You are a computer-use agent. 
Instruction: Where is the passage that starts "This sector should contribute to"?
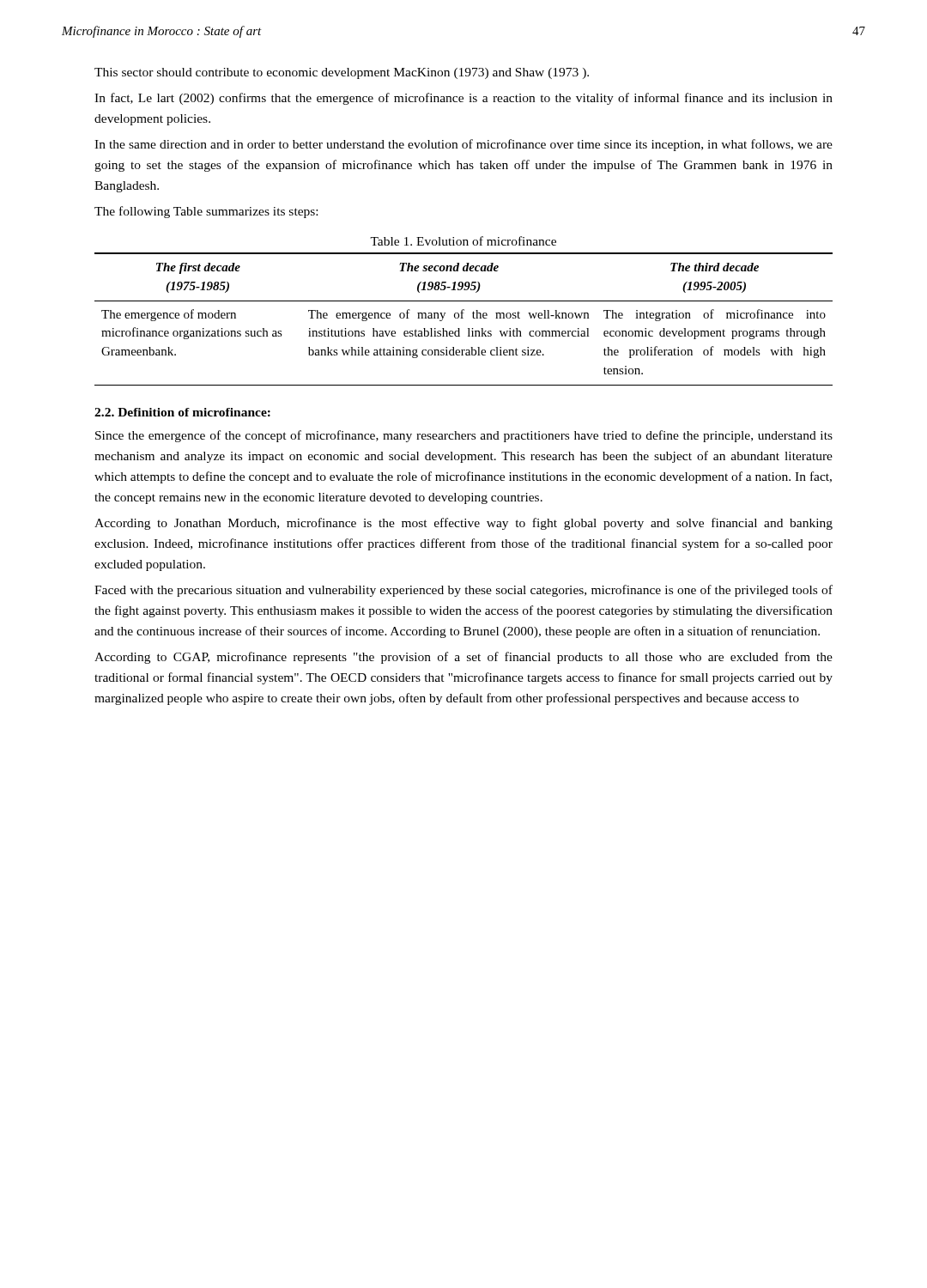pyautogui.click(x=342, y=72)
